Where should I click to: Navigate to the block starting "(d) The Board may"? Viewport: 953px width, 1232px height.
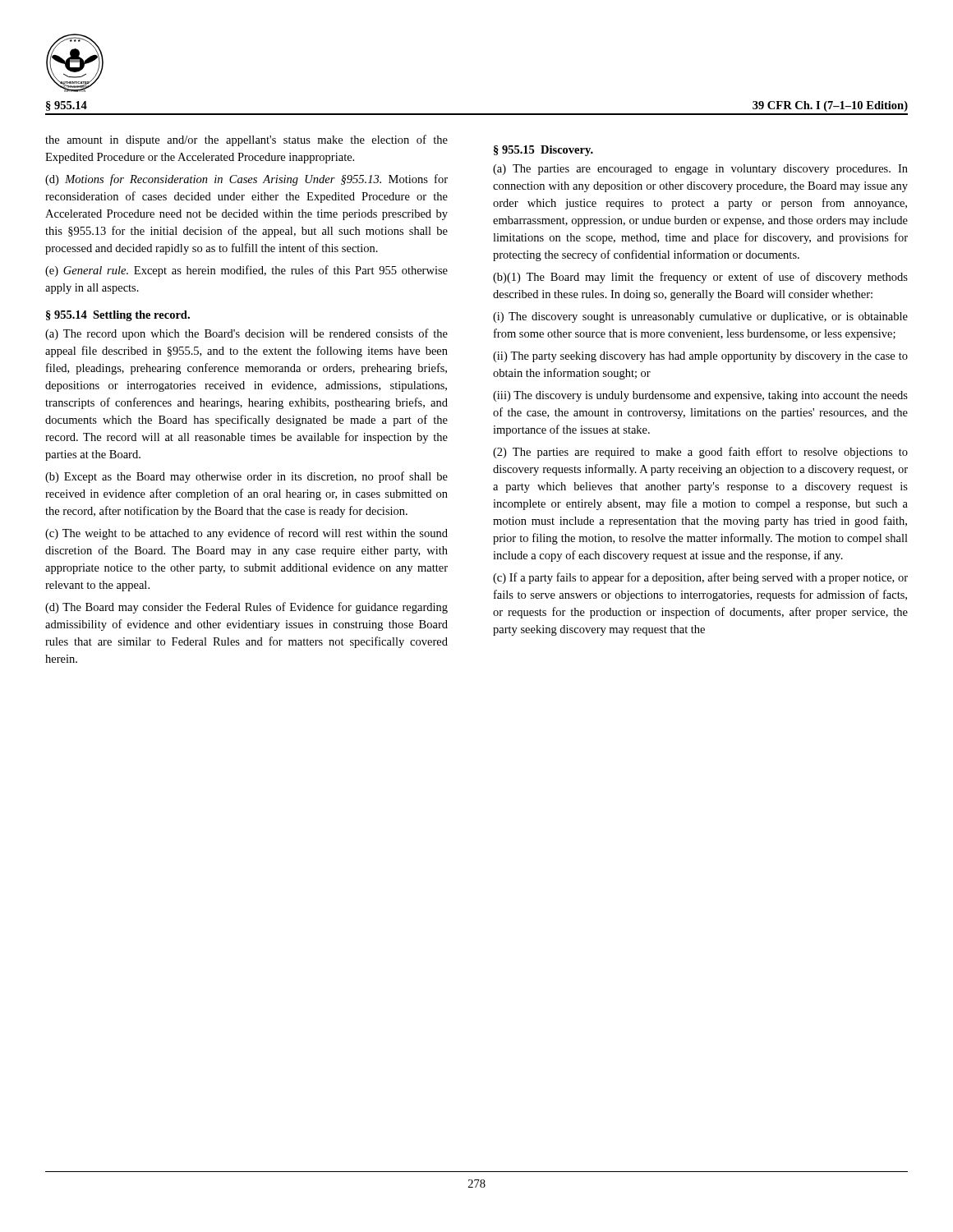[246, 634]
